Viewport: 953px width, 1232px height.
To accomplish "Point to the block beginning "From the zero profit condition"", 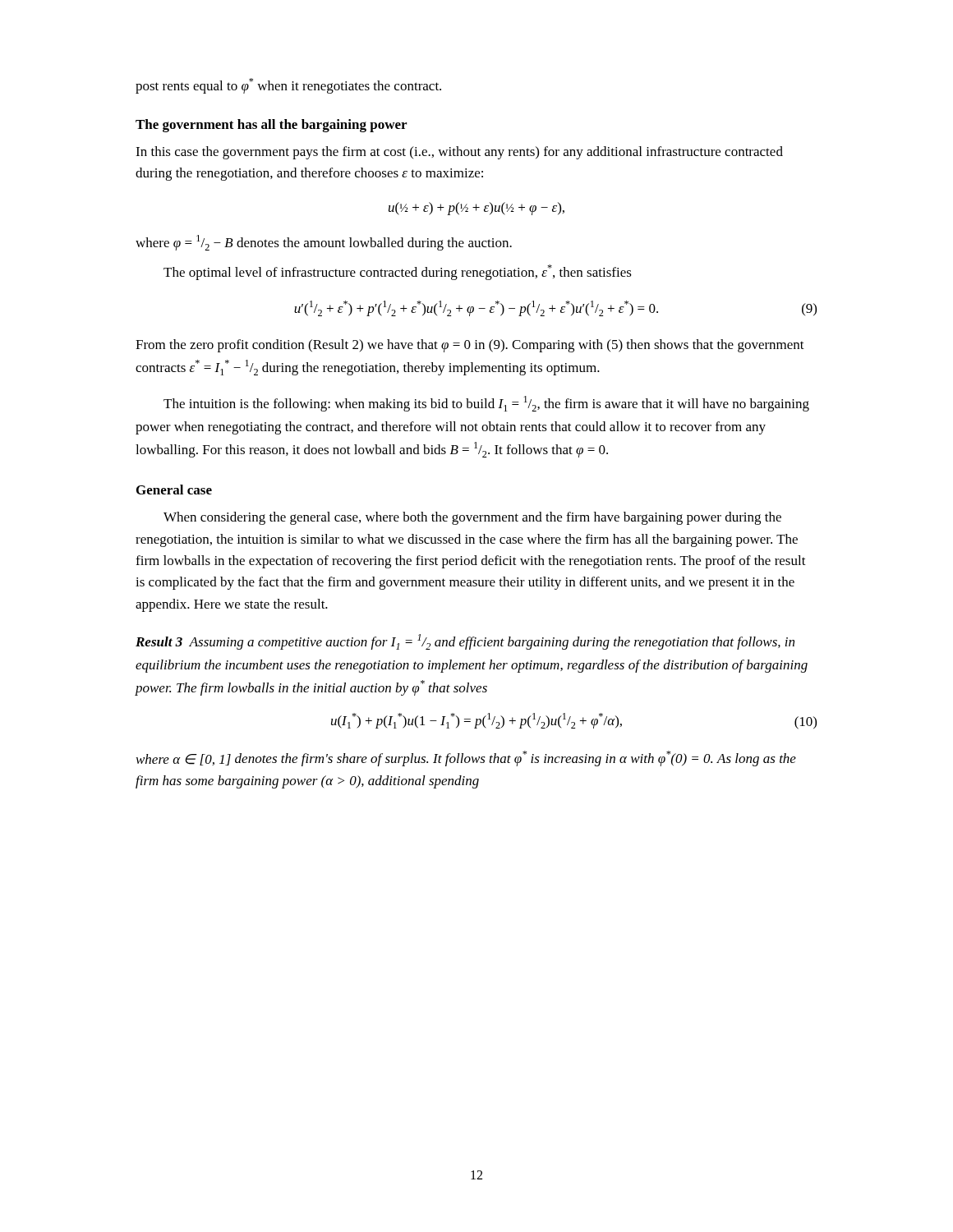I will point(470,357).
